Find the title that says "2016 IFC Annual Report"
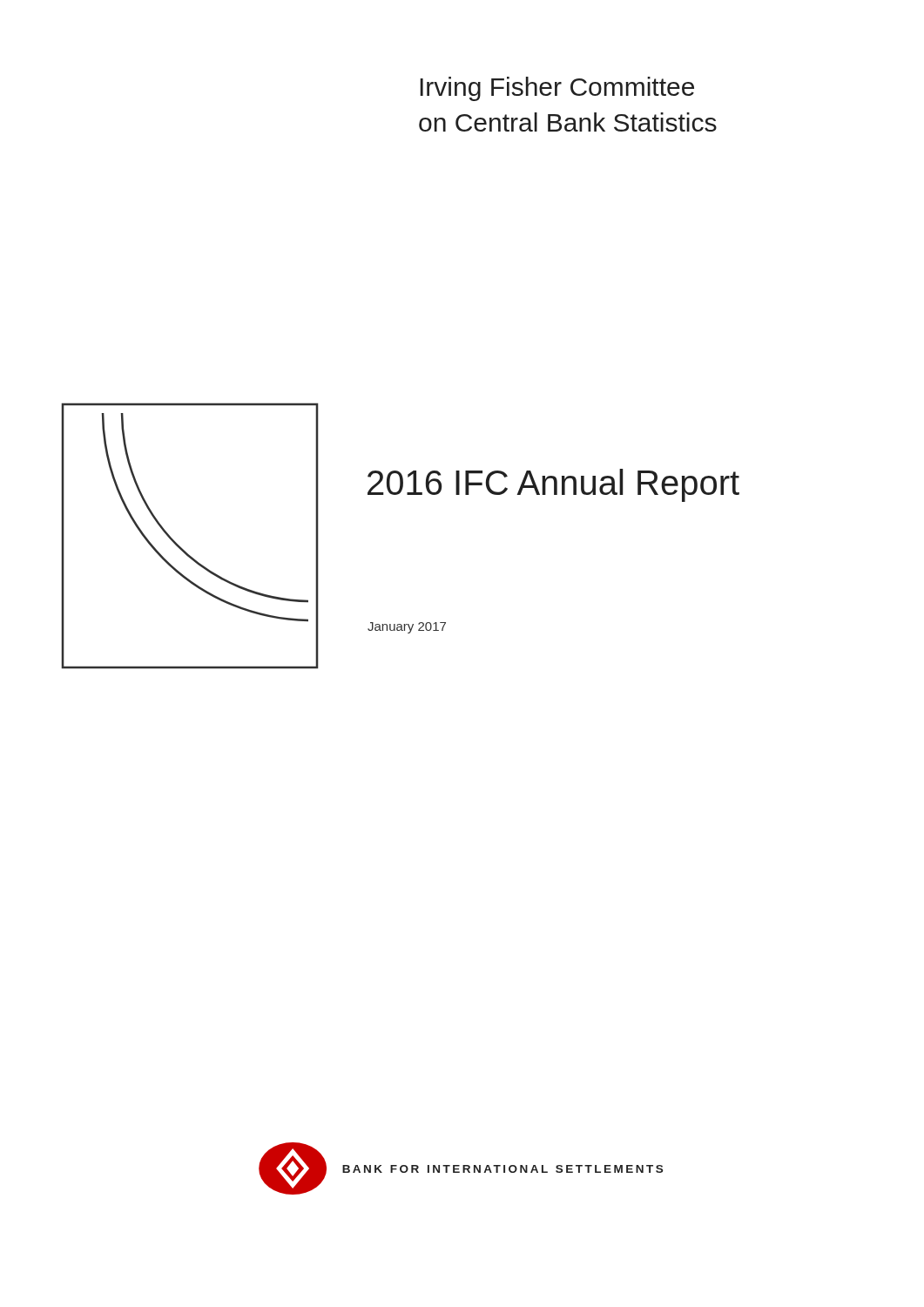924x1307 pixels. 553,483
